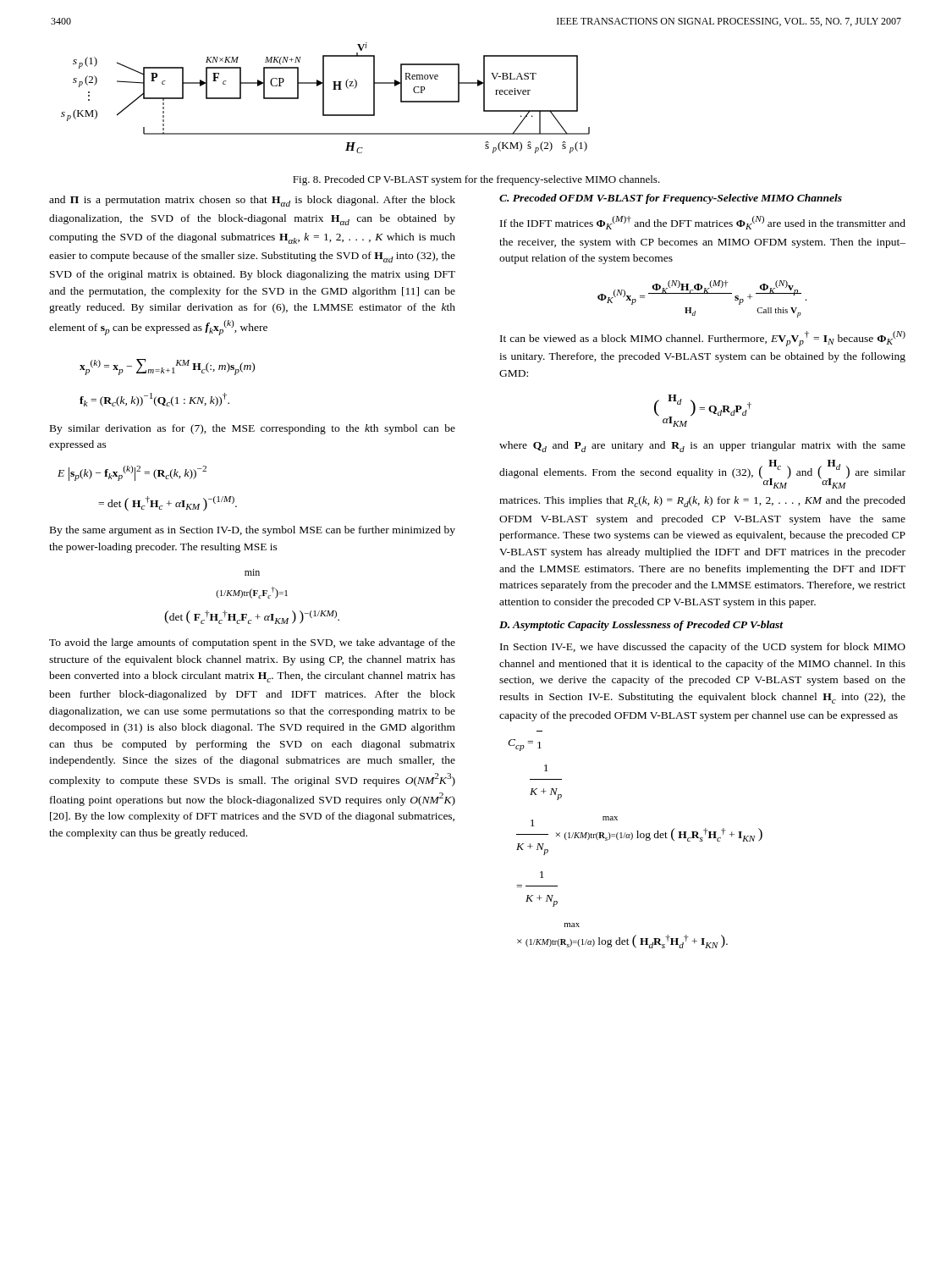Point to the block starting "It can be viewed"
The height and width of the screenshot is (1270, 952).
point(702,354)
